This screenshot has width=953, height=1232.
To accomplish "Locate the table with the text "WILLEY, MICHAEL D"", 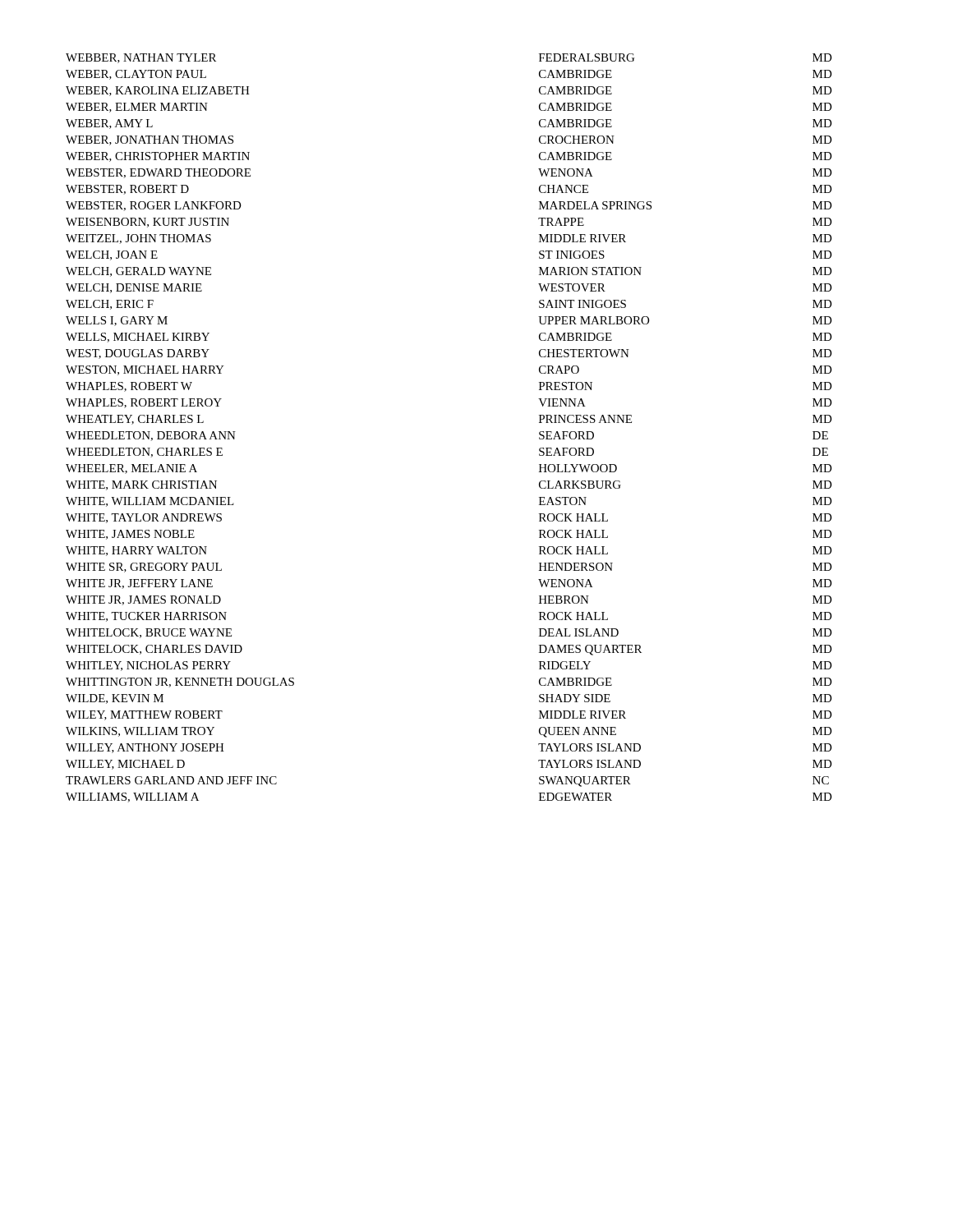I will pyautogui.click(x=476, y=427).
